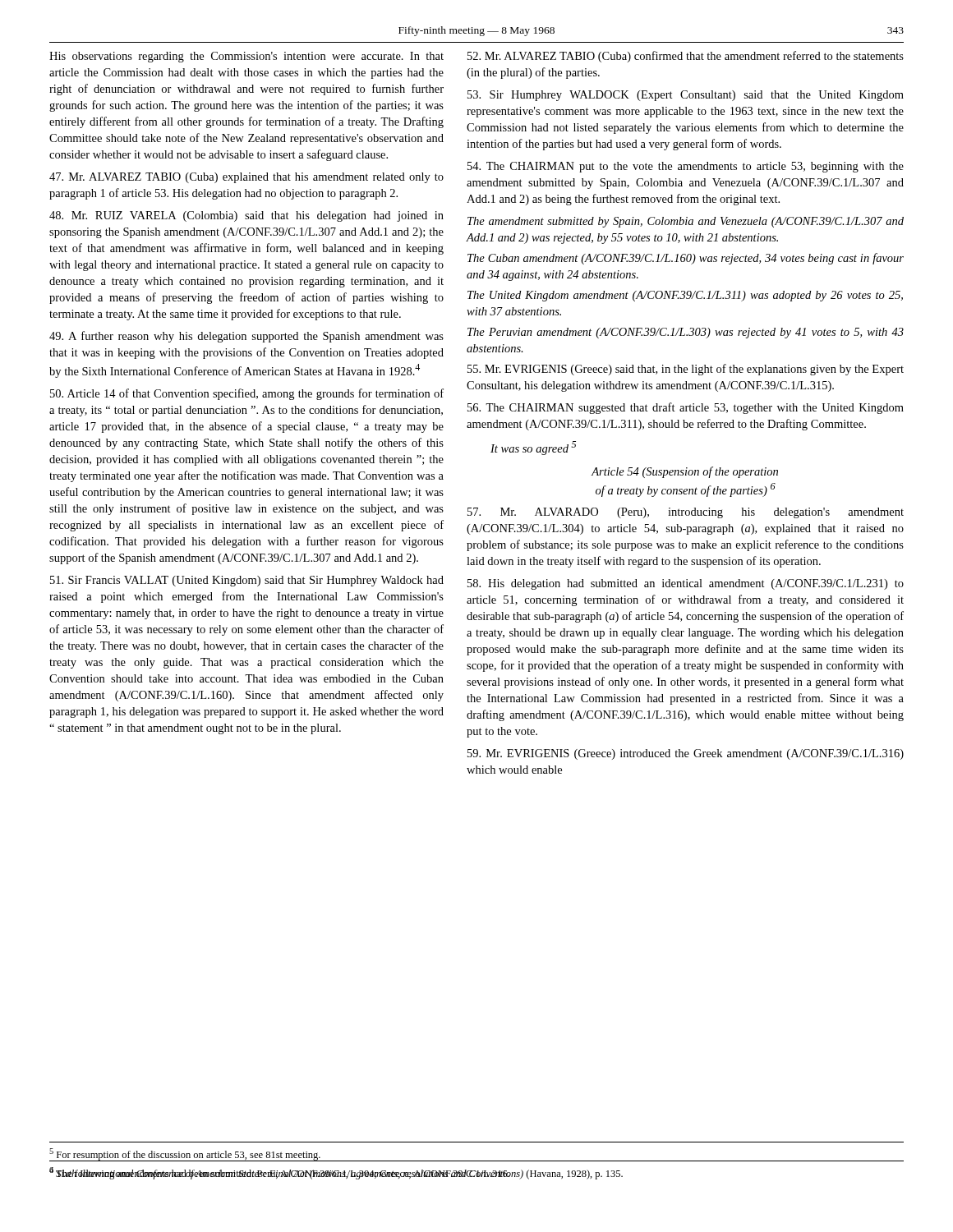The width and height of the screenshot is (953, 1232).
Task: Locate the text starting "4 Sixth International Conference of American"
Action: pos(476,1173)
